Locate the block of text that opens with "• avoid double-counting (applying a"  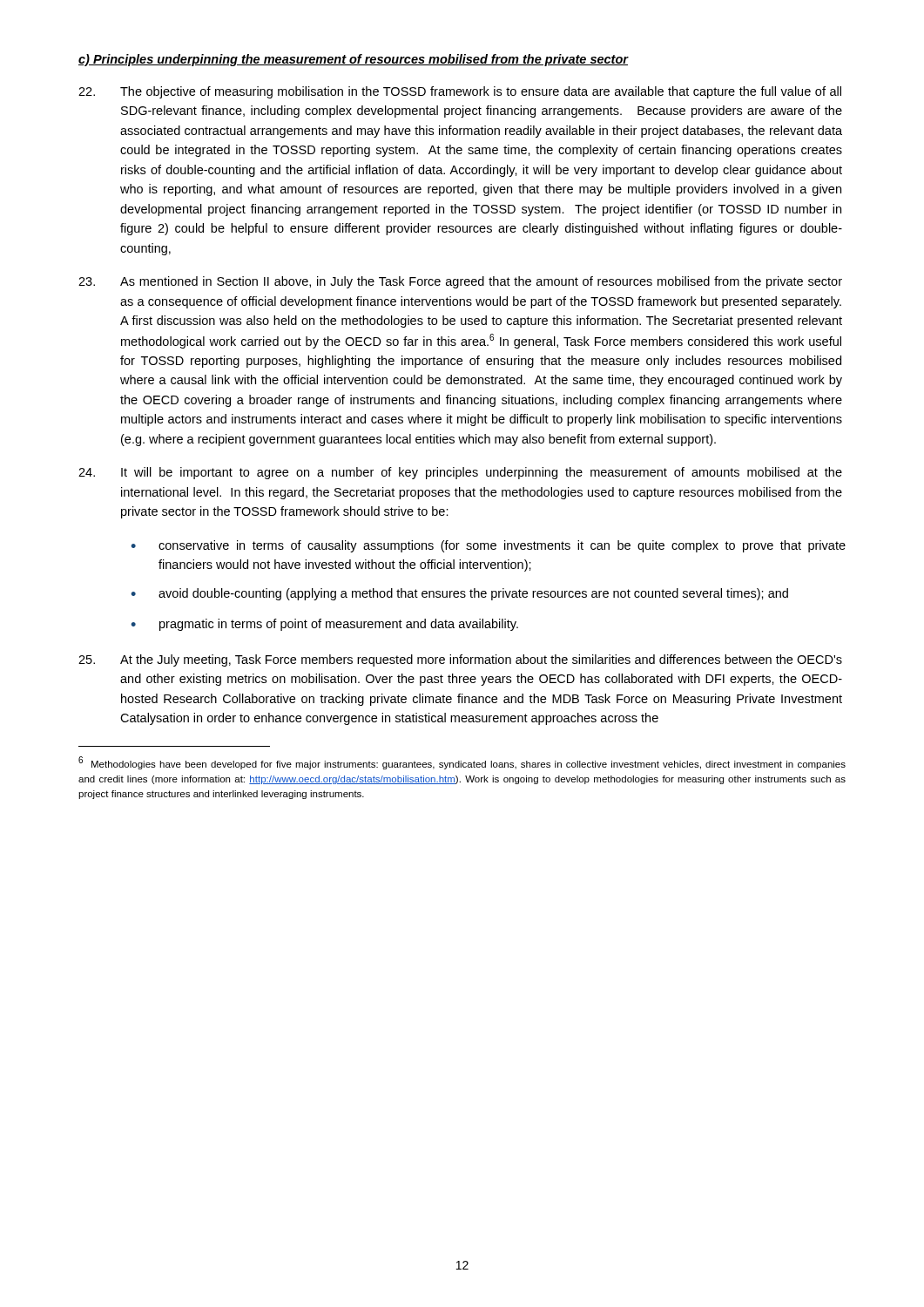tap(488, 594)
